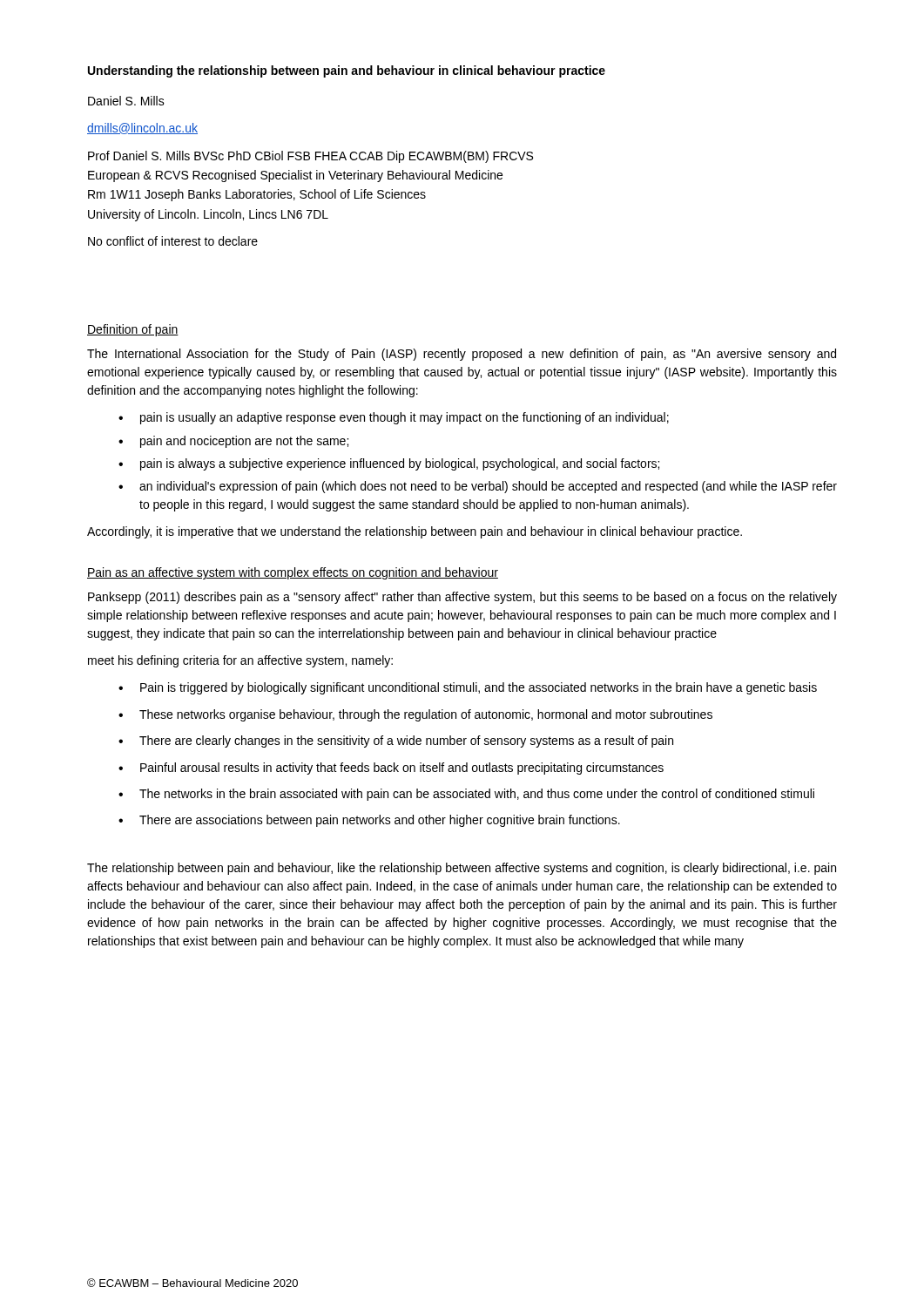Click on the element starting "• an individual's expression of pain"

tap(478, 496)
